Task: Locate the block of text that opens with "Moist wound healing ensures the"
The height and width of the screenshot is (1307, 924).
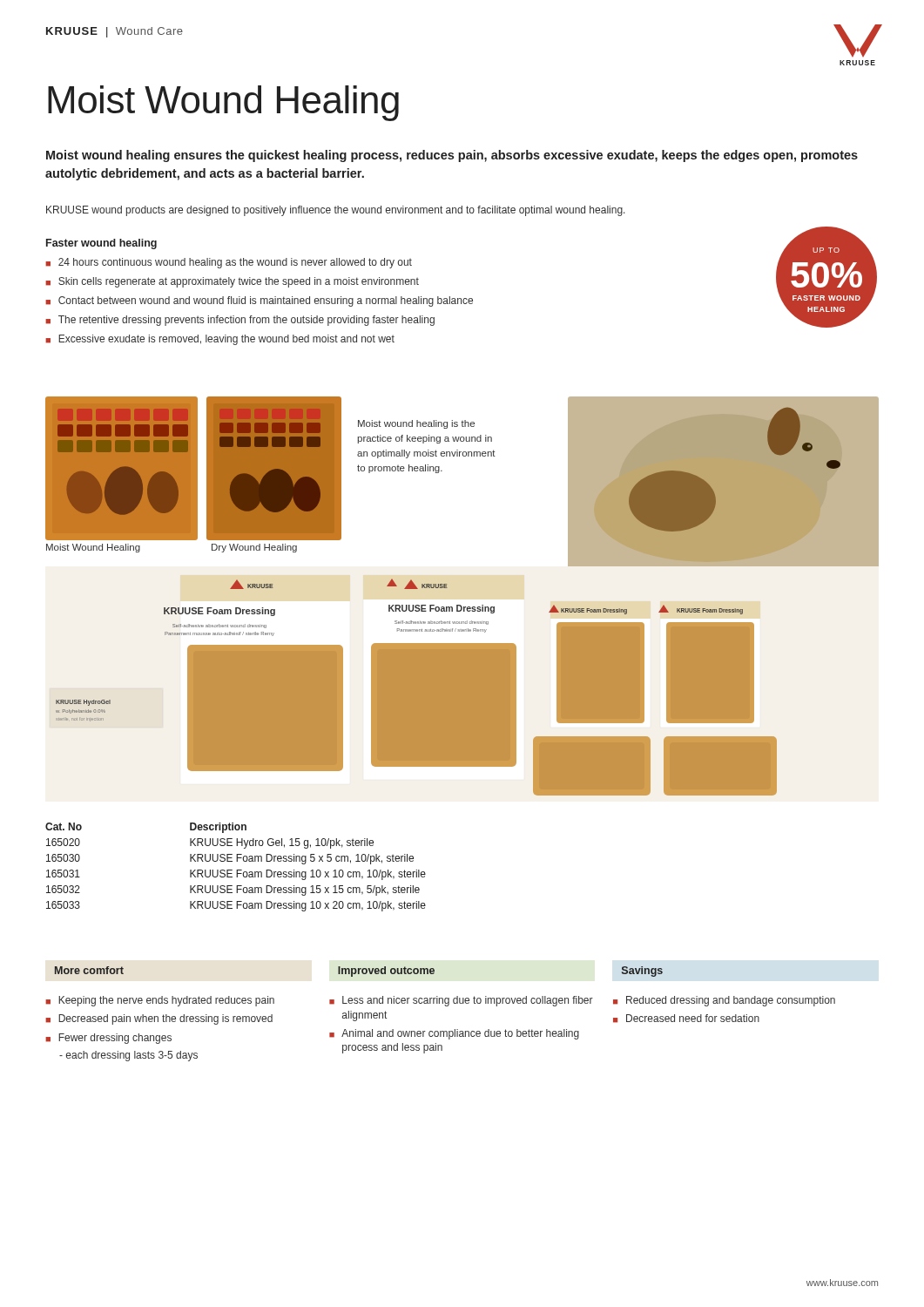Action: click(452, 164)
